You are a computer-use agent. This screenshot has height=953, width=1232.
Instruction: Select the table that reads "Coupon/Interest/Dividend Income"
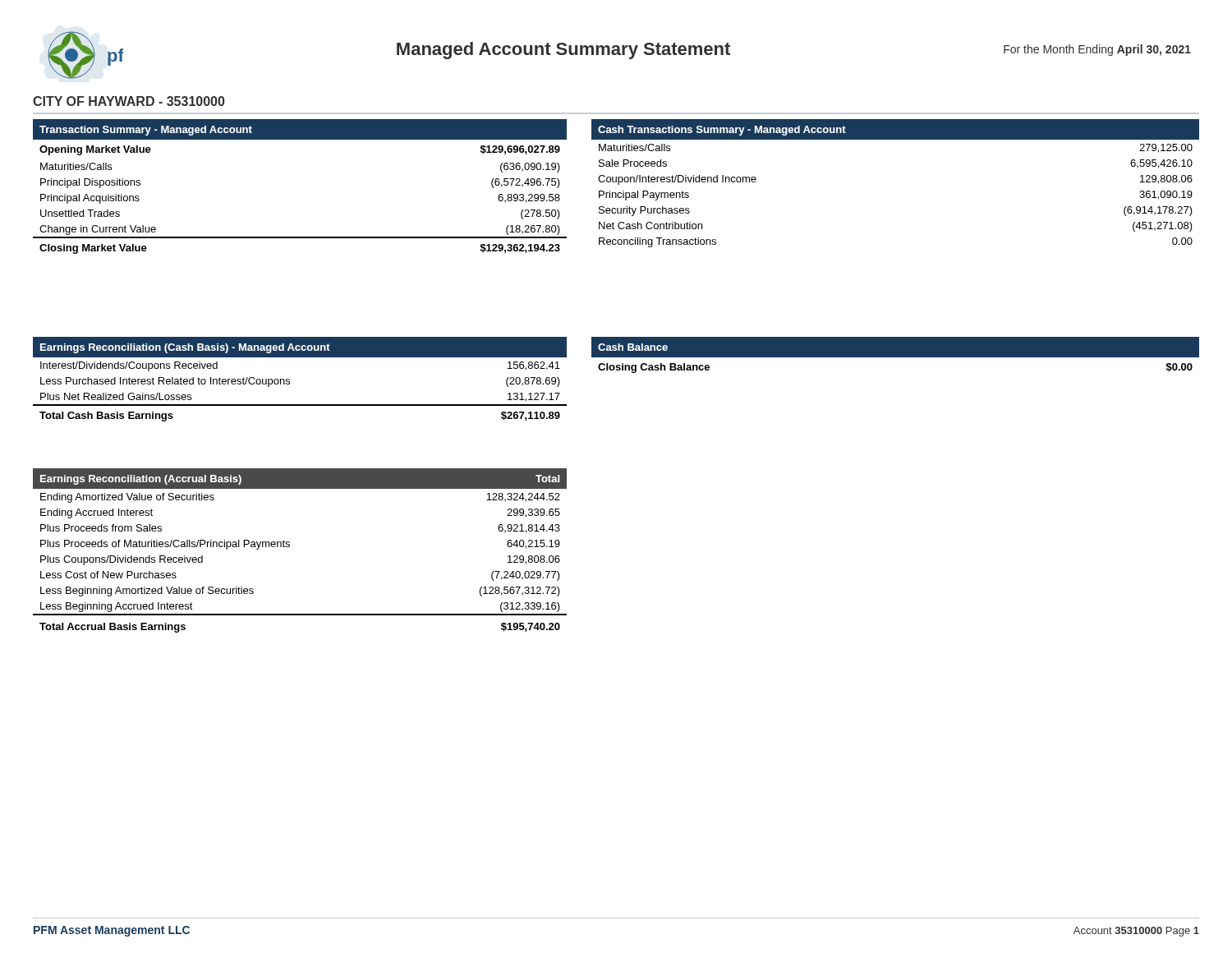click(x=895, y=184)
